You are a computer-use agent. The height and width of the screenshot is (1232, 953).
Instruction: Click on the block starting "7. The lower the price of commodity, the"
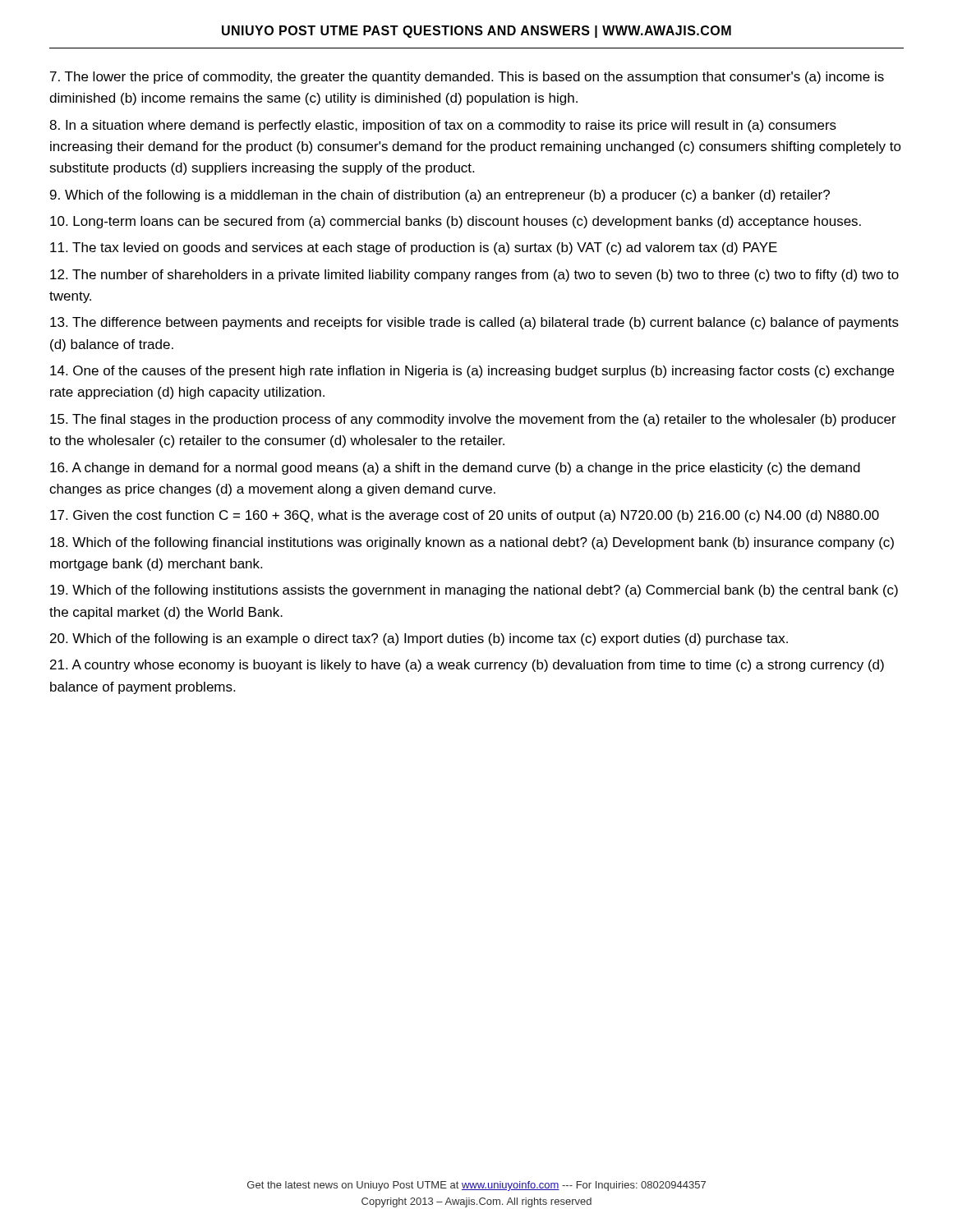click(x=476, y=88)
